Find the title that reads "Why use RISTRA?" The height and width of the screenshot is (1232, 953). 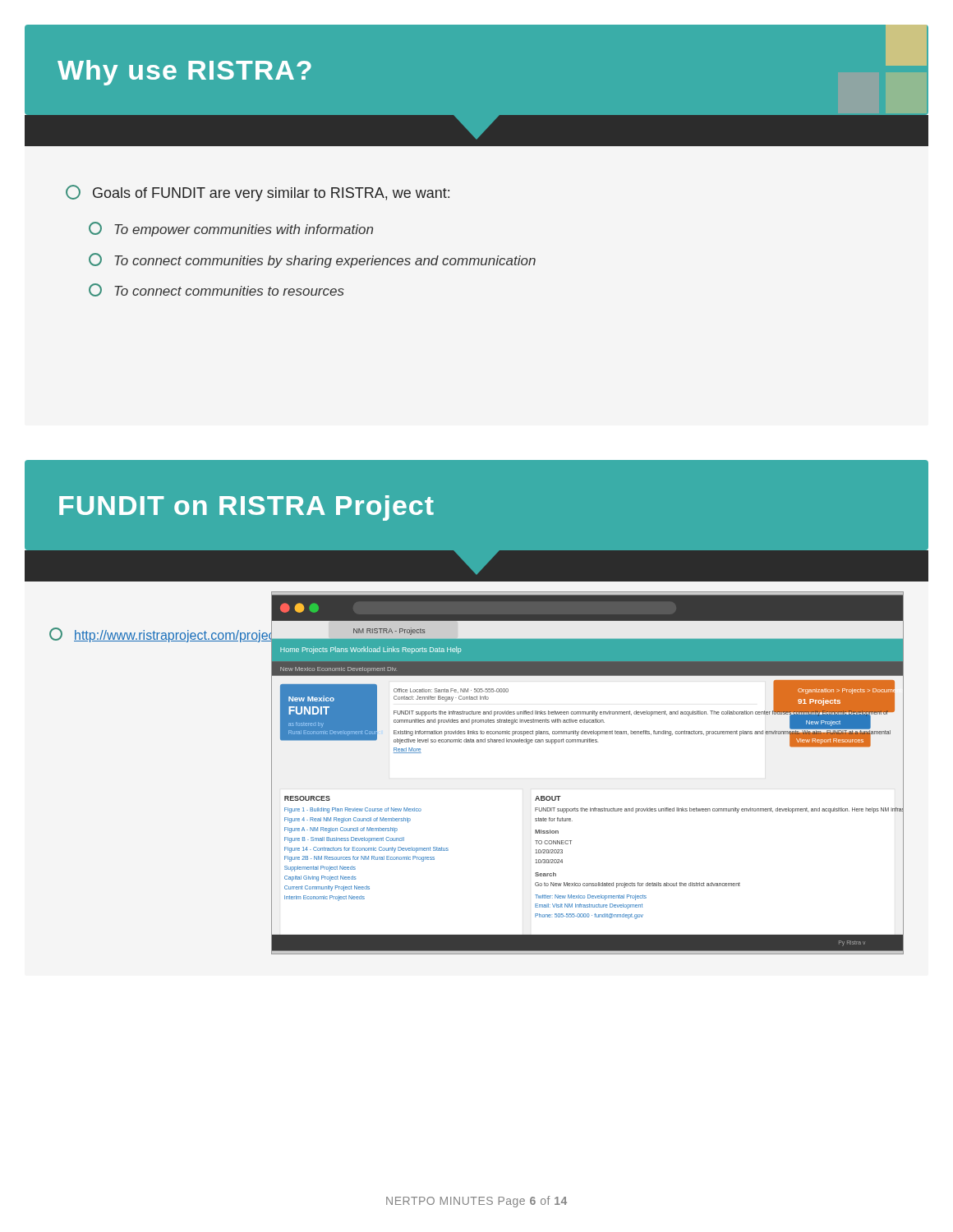[185, 70]
